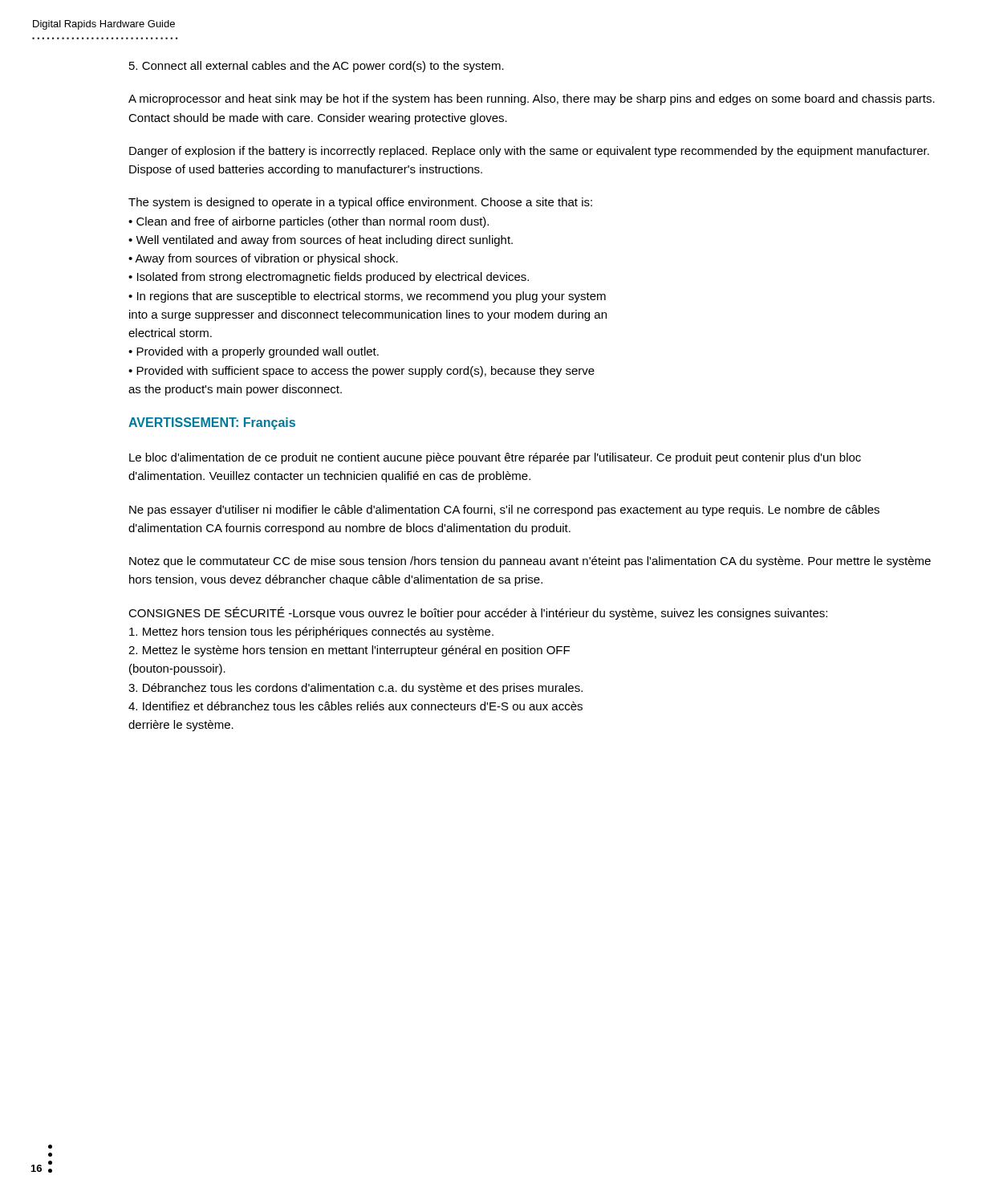Find the block on this page that starts "• Away from sources of vibration or"

[263, 258]
